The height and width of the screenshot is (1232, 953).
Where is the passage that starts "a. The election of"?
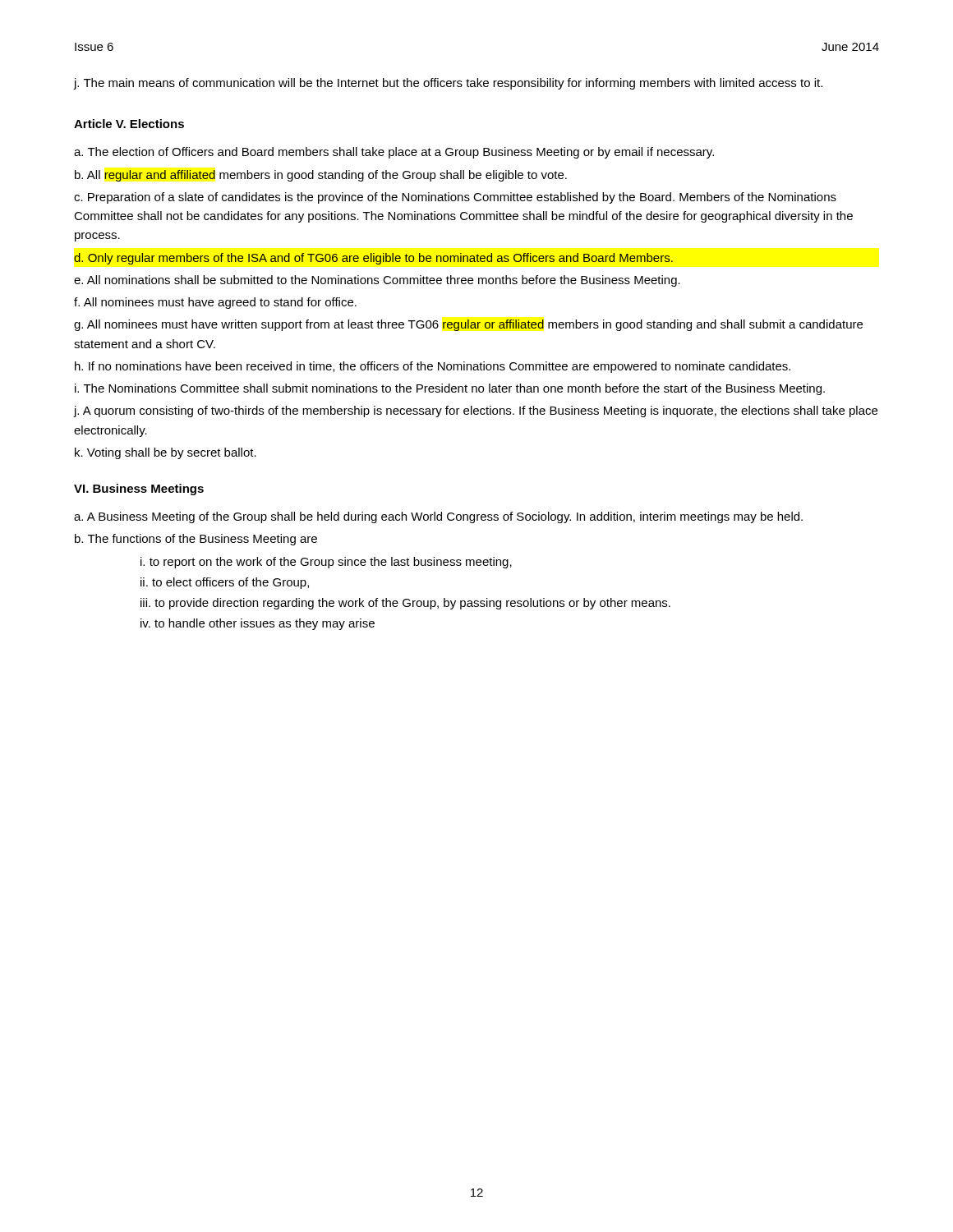[x=394, y=152]
